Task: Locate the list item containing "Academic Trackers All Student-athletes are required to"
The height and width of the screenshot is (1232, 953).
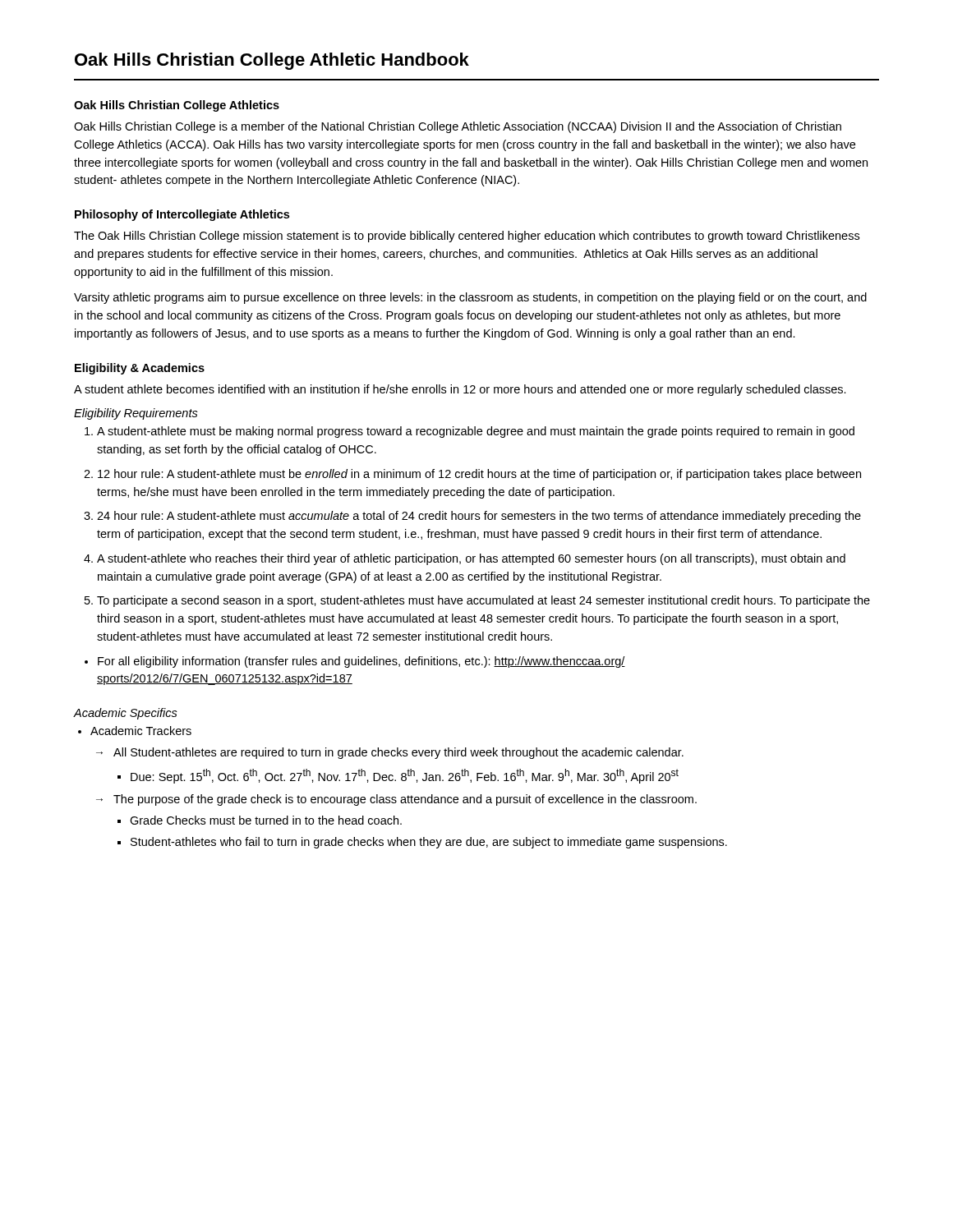Action: (x=485, y=788)
